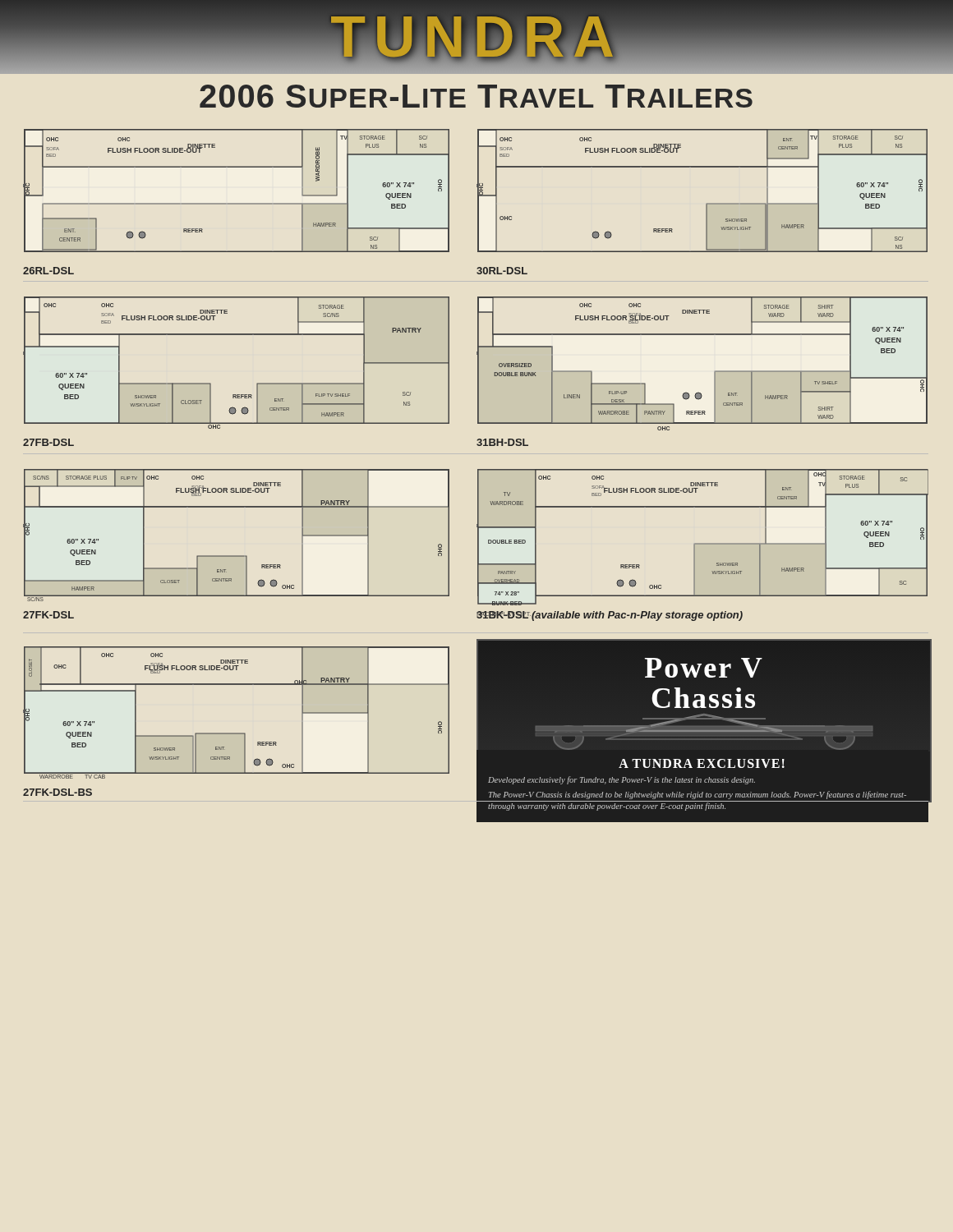Select the title with the text "2006 SUPER-LITE TRAVEL TRAILERS"
This screenshot has height=1232, width=953.
click(x=476, y=96)
